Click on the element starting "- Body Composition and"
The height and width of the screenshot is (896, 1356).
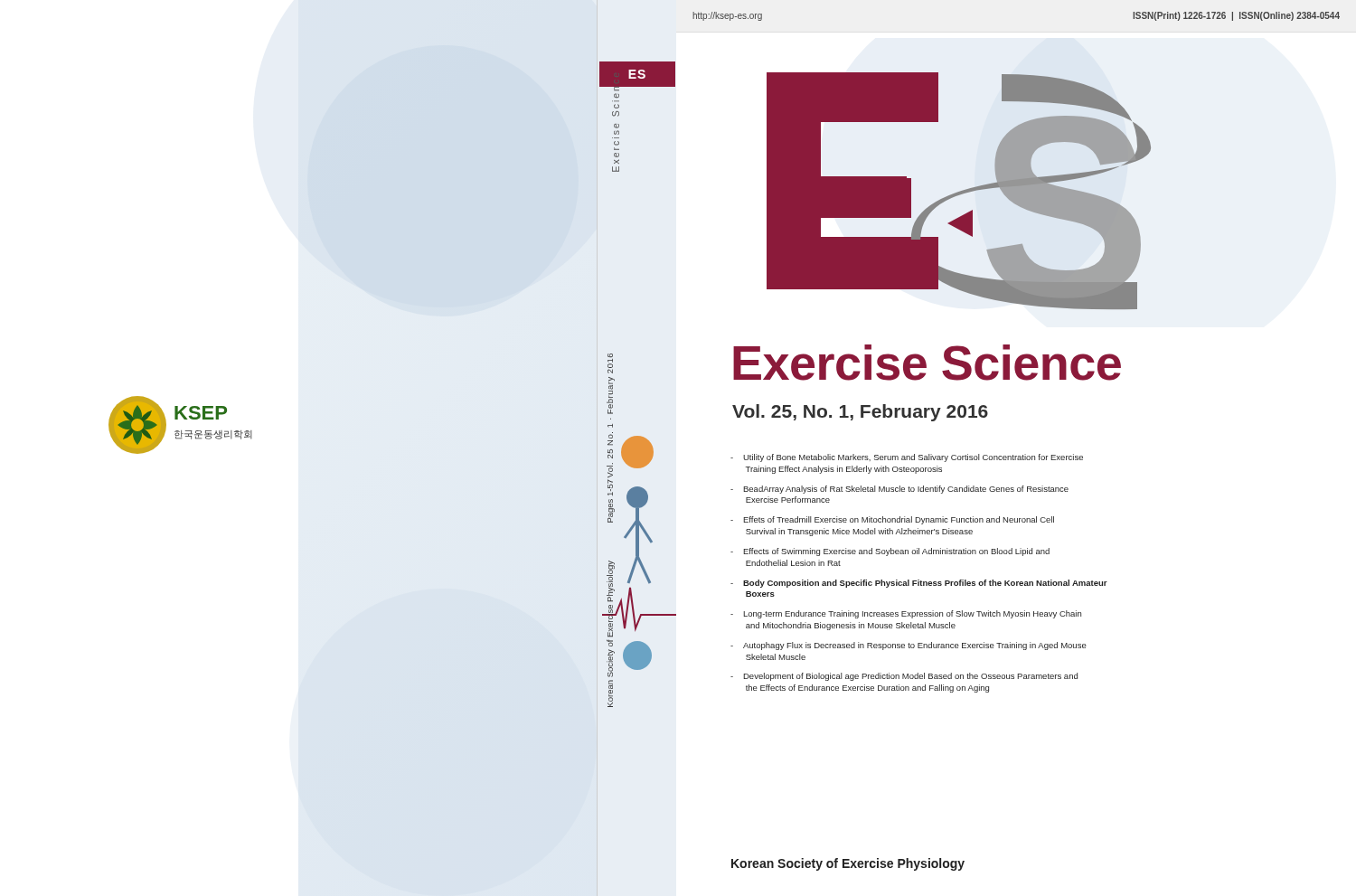pyautogui.click(x=919, y=589)
